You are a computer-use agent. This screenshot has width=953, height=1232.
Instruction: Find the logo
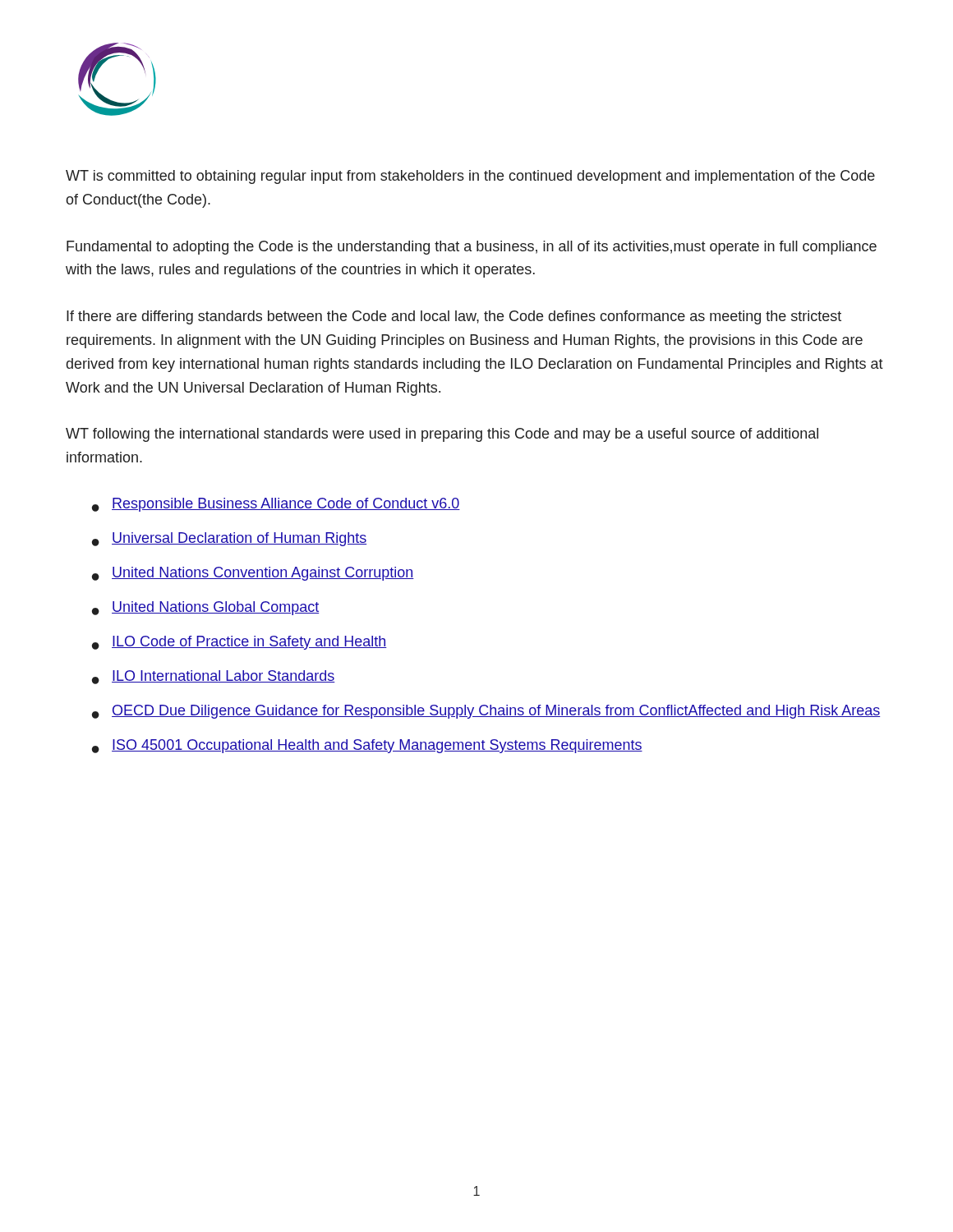(115, 80)
